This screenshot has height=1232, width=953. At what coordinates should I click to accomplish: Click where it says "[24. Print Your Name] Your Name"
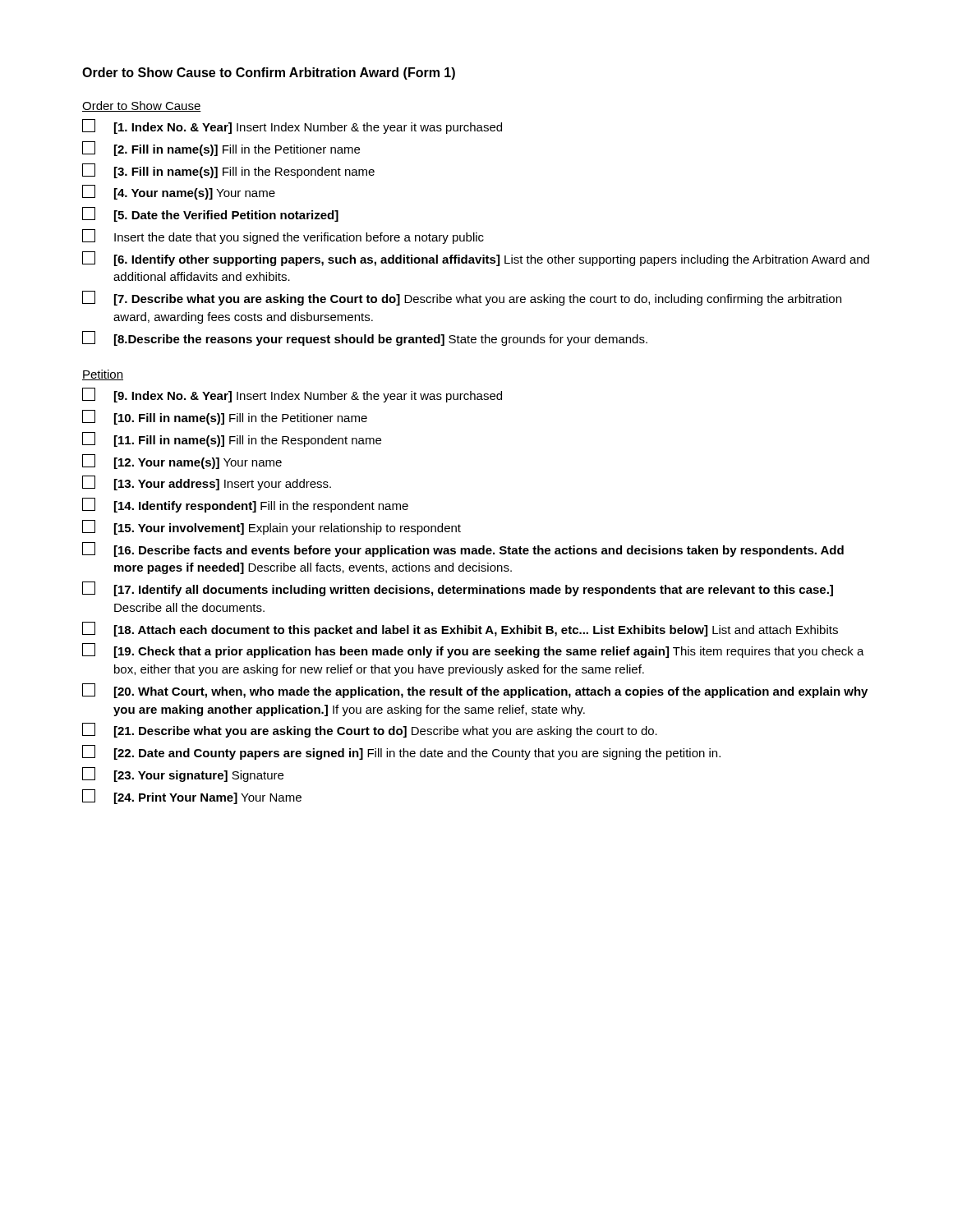pyautogui.click(x=192, y=797)
